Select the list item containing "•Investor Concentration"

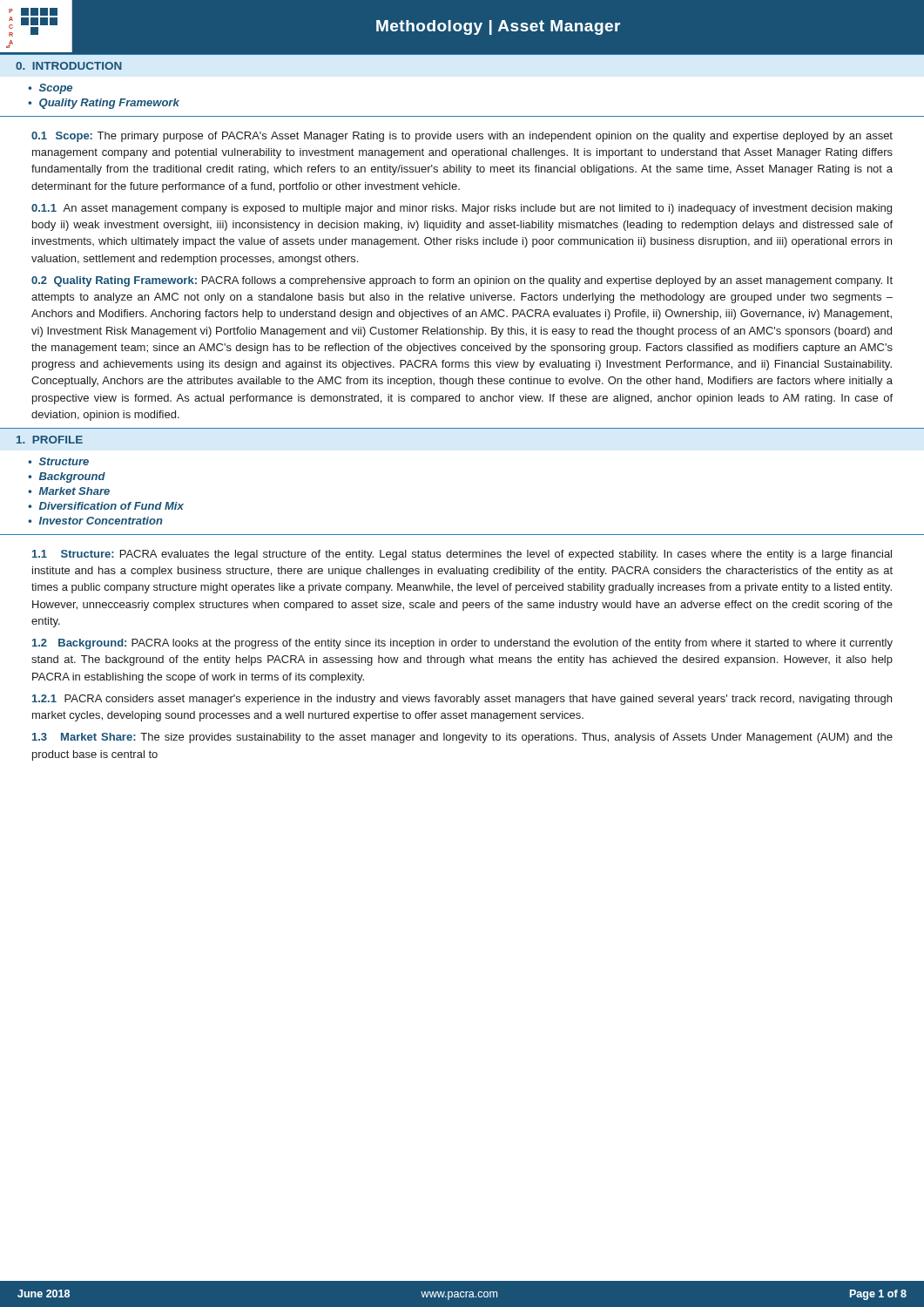[x=95, y=521]
